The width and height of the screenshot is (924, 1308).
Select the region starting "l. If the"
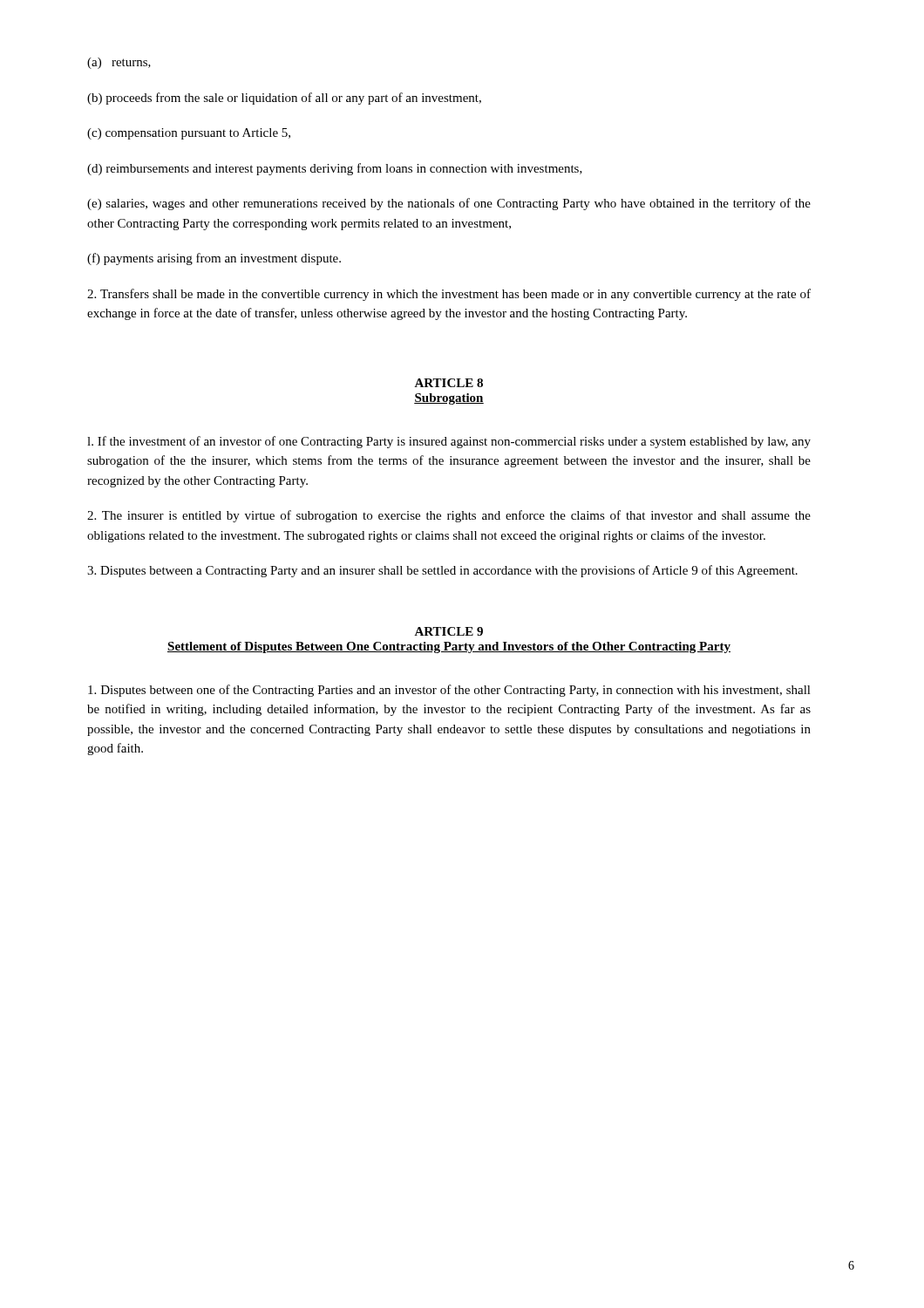449,460
